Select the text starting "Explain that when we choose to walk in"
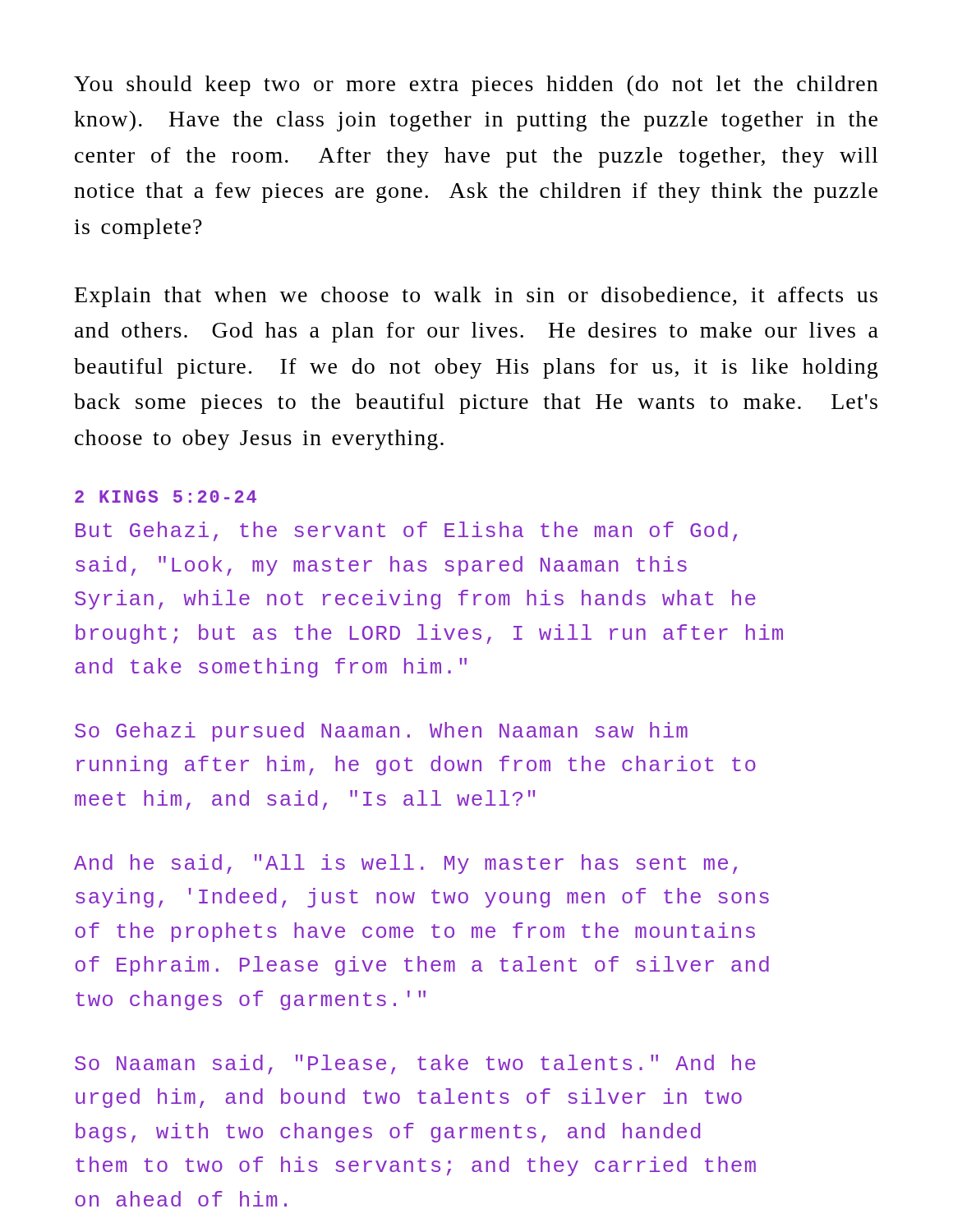The image size is (953, 1232). point(476,366)
